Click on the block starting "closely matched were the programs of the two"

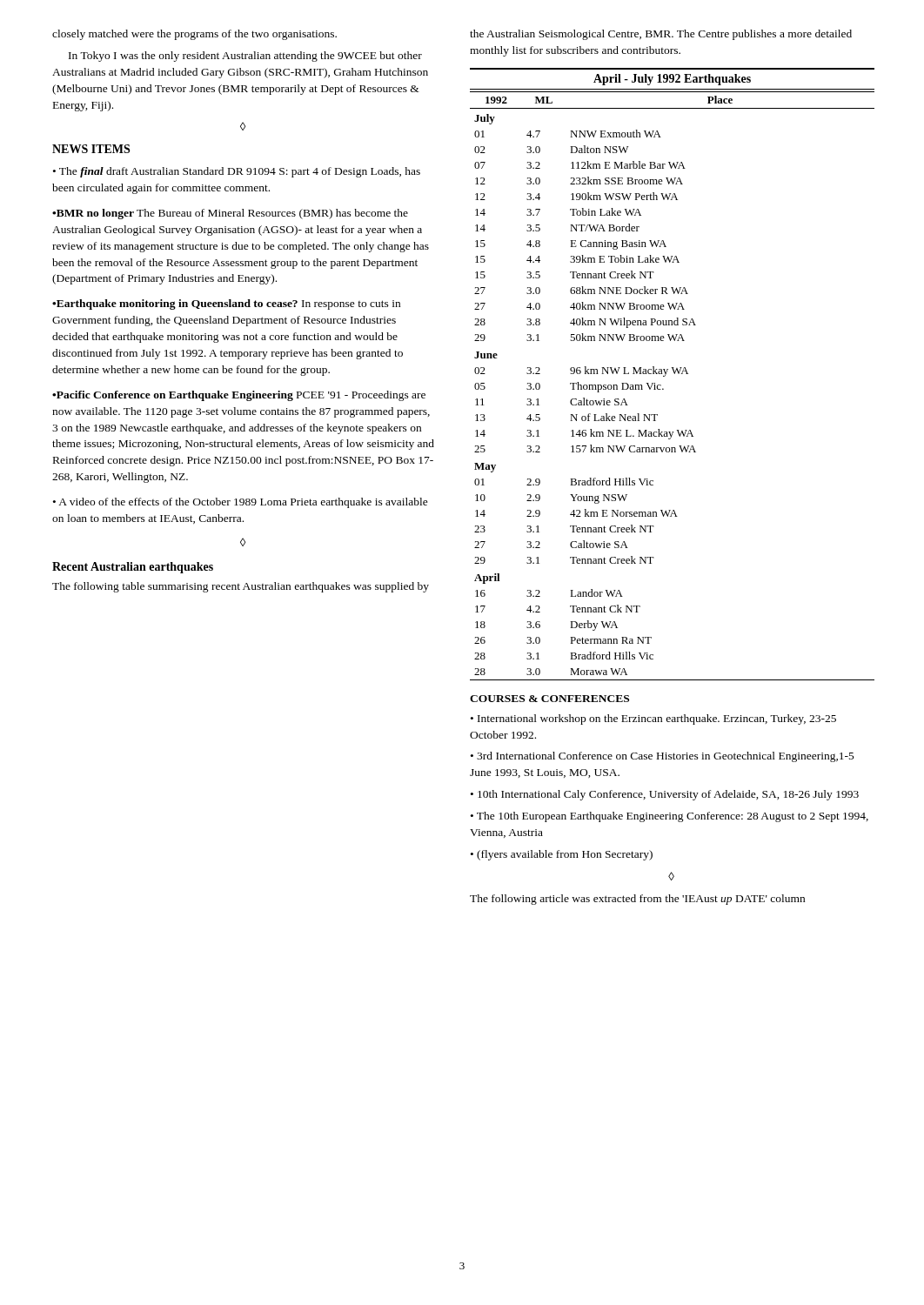point(244,70)
